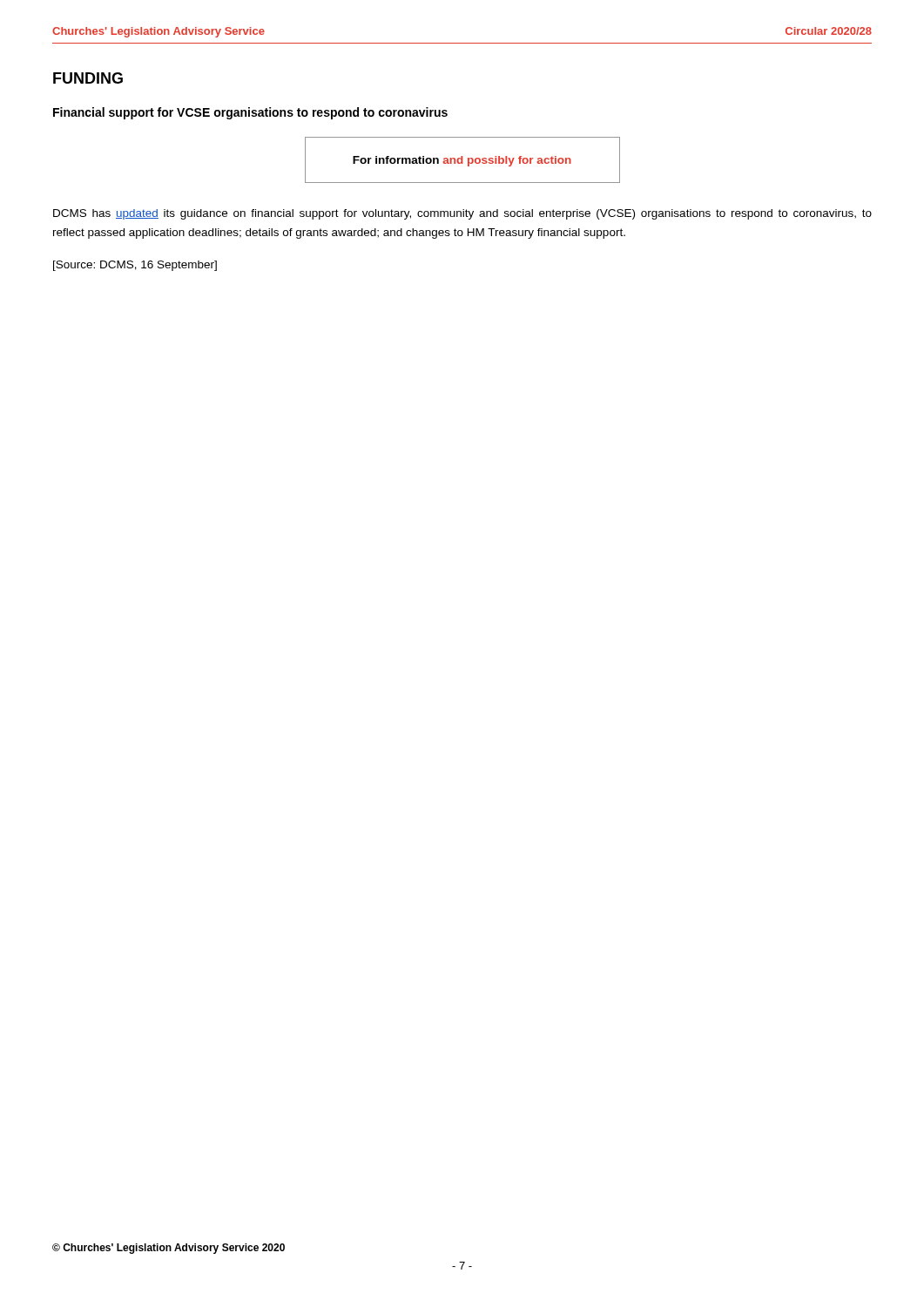
Task: Click the section header that begins "Financial support for"
Action: (x=250, y=112)
